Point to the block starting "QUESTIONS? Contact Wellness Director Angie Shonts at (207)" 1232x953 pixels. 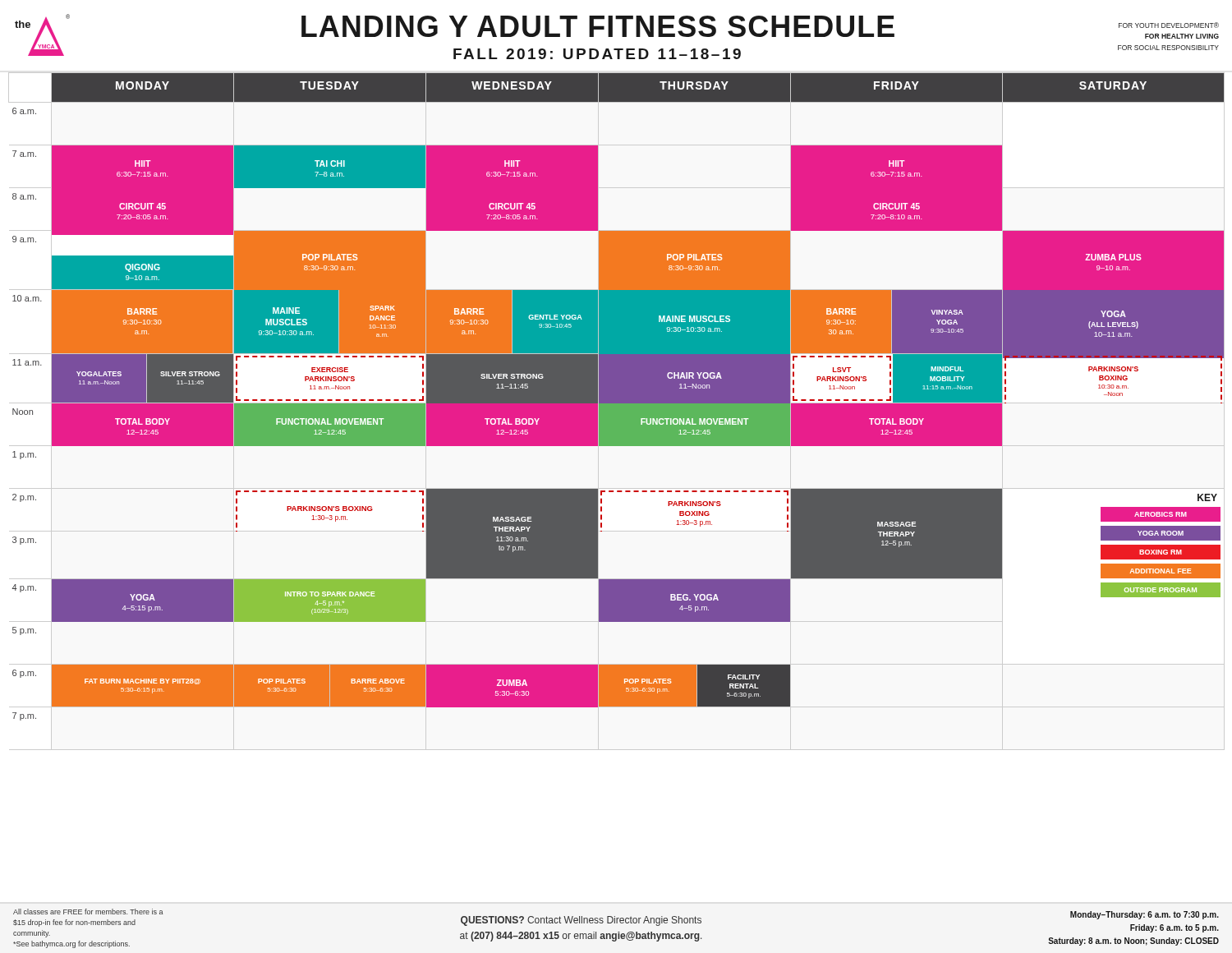(x=581, y=928)
